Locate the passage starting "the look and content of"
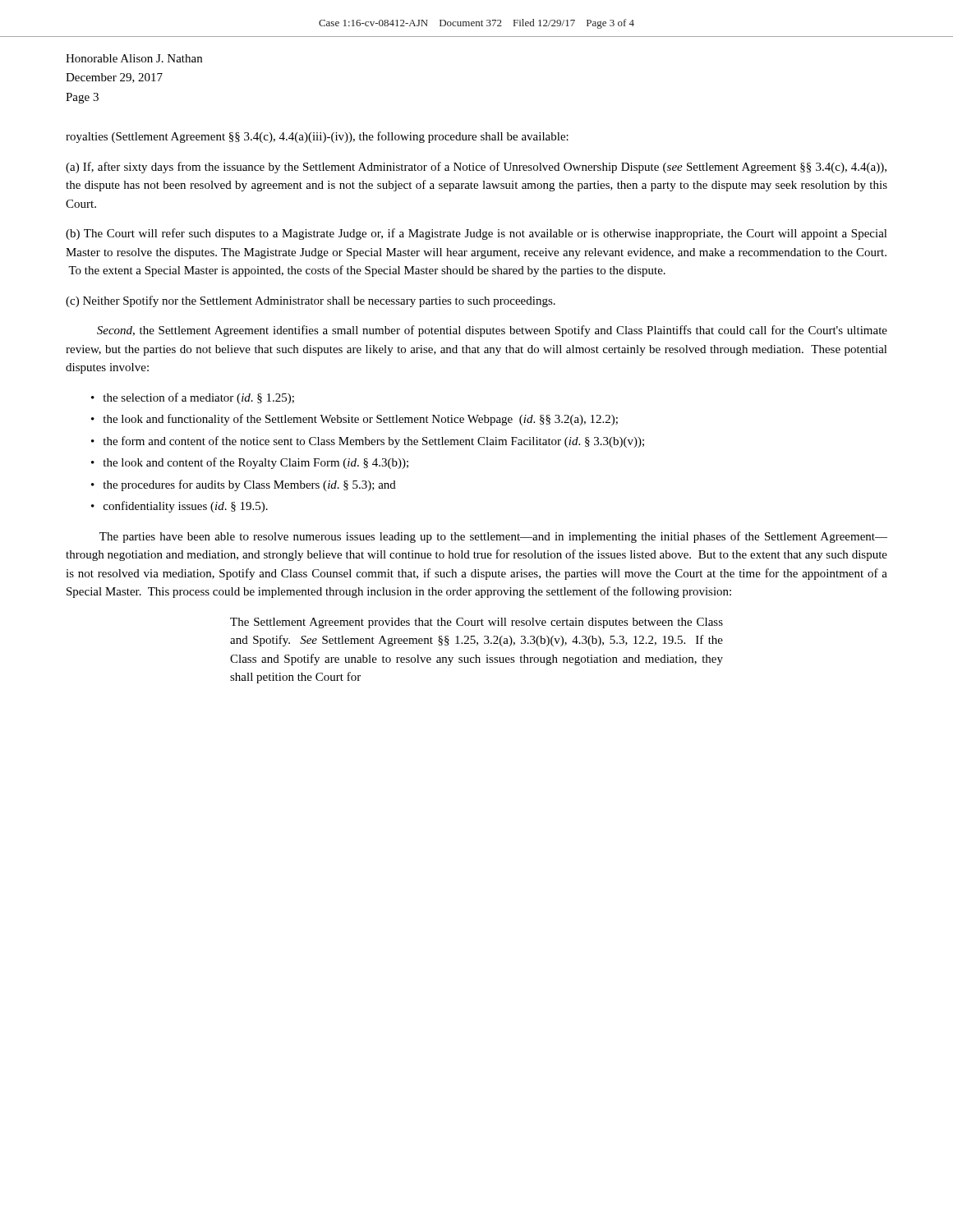The image size is (953, 1232). tap(256, 463)
